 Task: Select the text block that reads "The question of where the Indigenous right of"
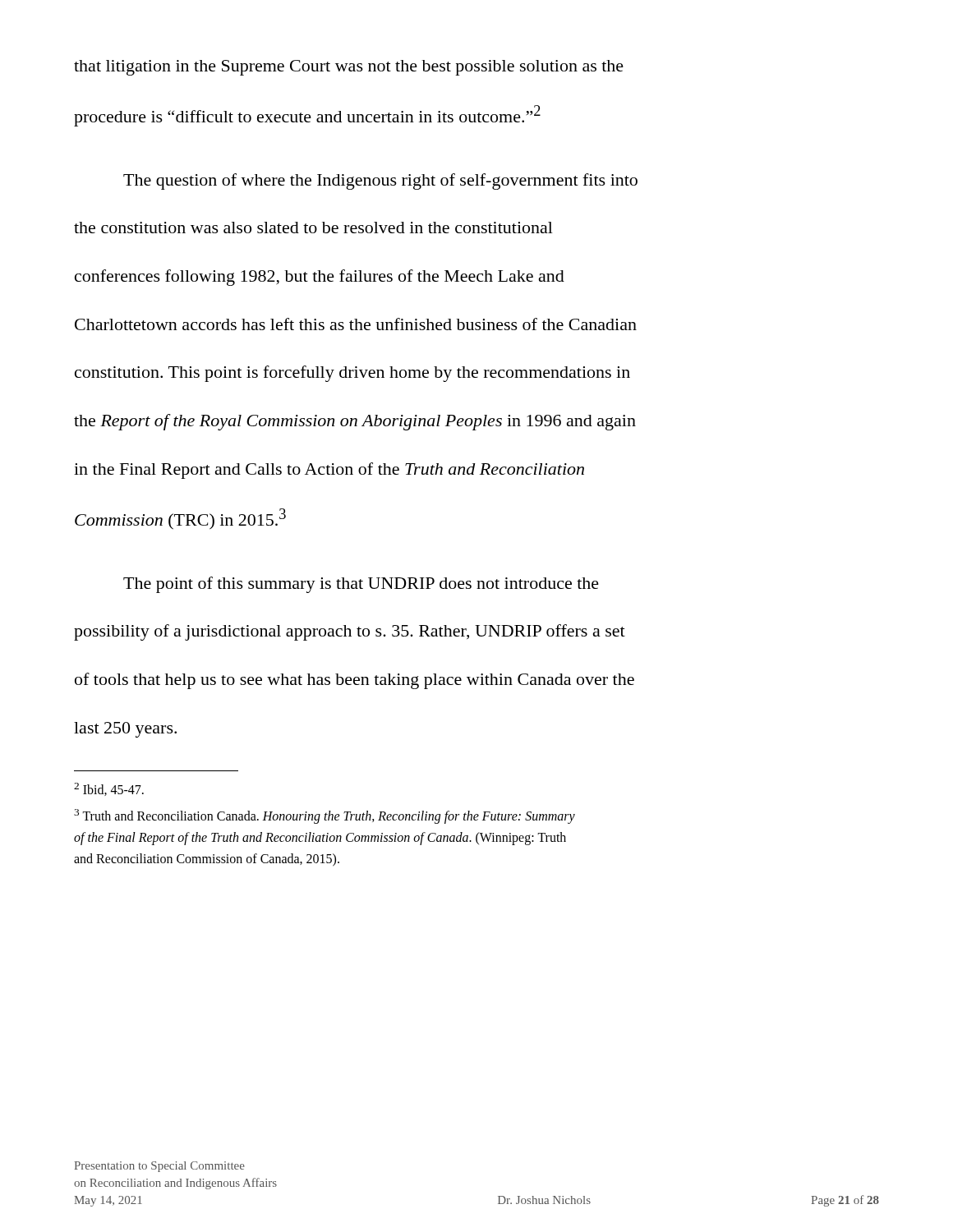(x=380, y=182)
